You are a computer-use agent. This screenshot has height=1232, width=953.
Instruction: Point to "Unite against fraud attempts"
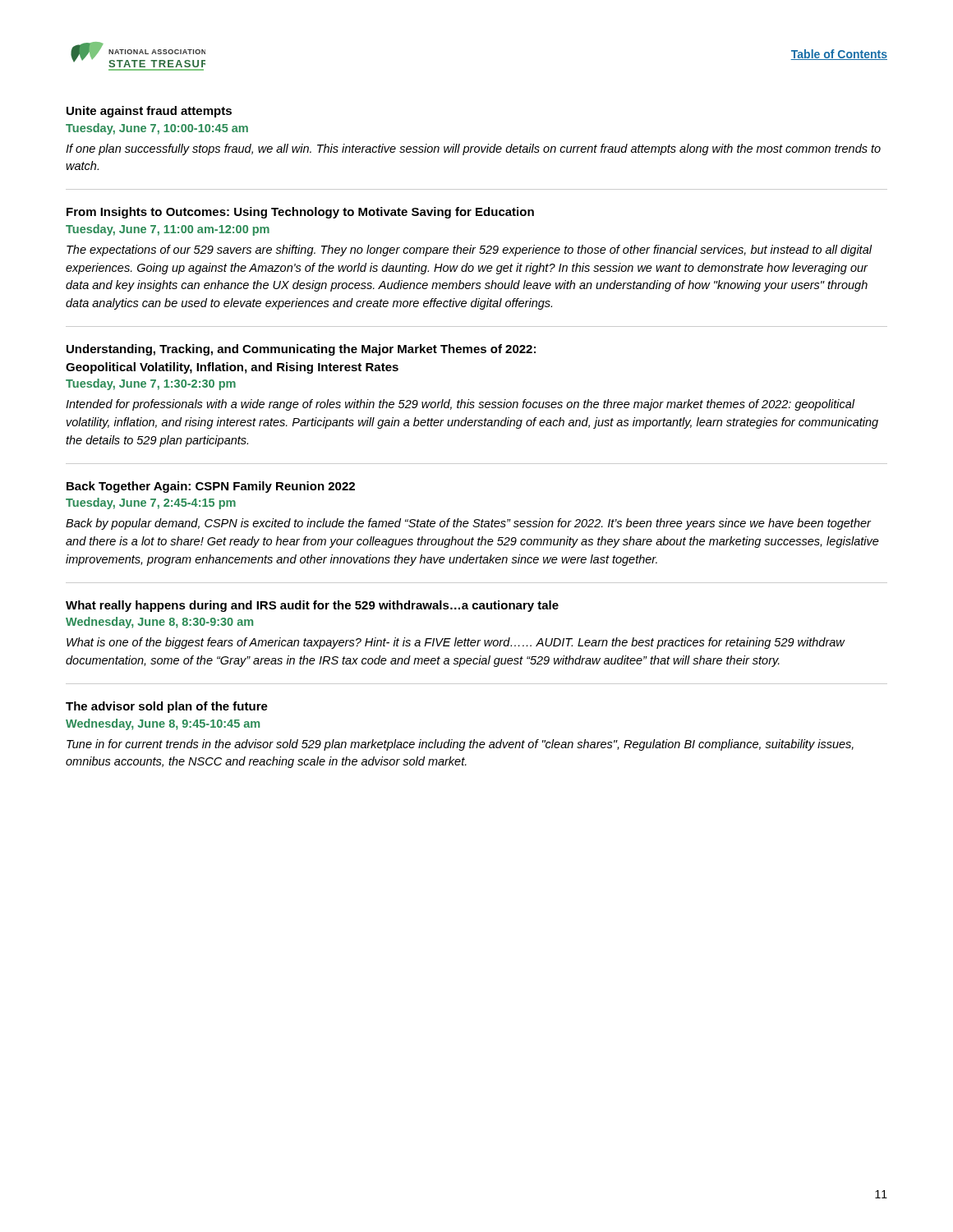tap(149, 110)
